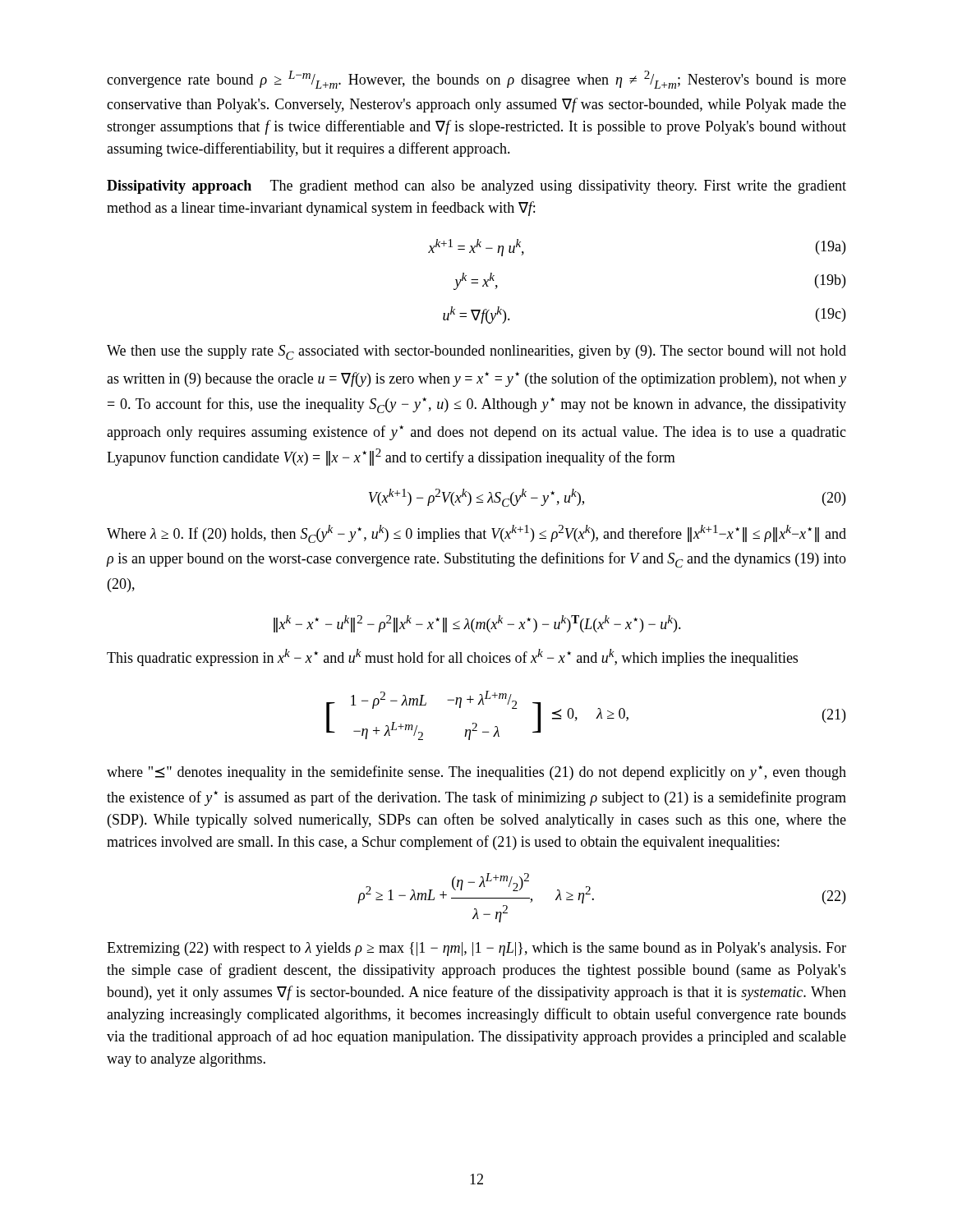Click the formula that begins "[ 1 −"
This screenshot has width=953, height=1232.
[x=476, y=715]
